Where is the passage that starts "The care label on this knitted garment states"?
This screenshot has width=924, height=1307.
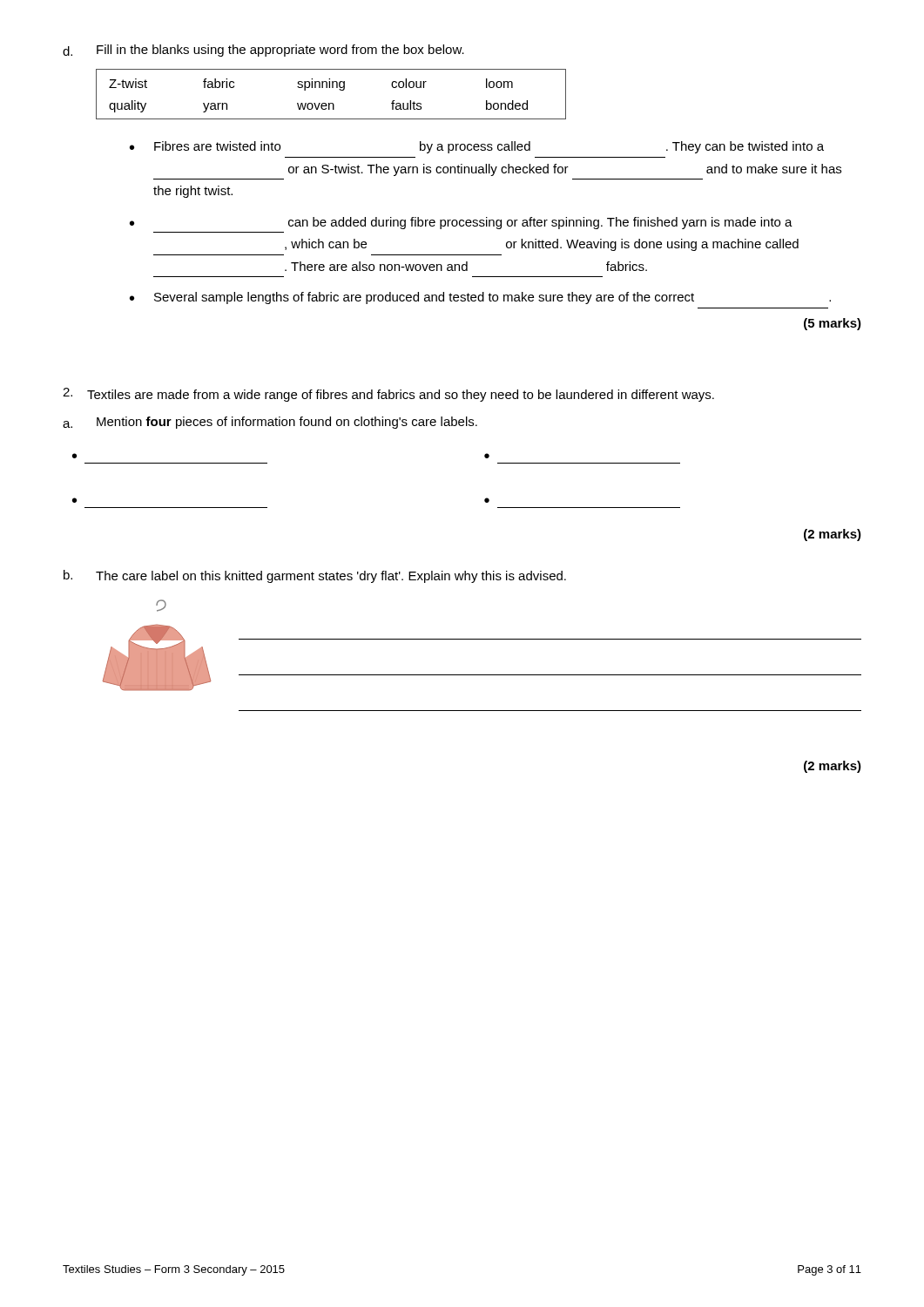click(331, 576)
